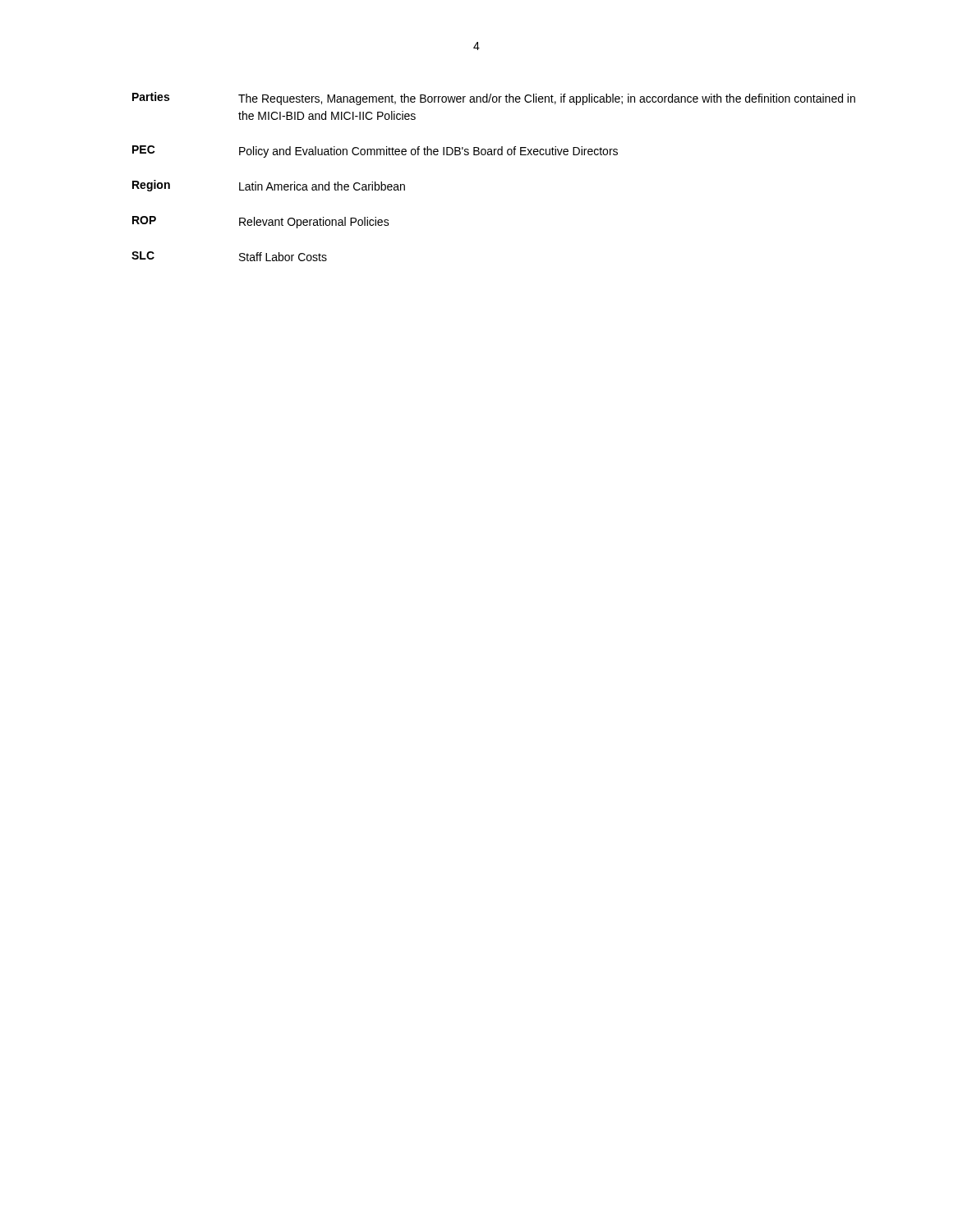Click the passage that begins "Parties The Requesters, Management, the"

tap(497, 108)
